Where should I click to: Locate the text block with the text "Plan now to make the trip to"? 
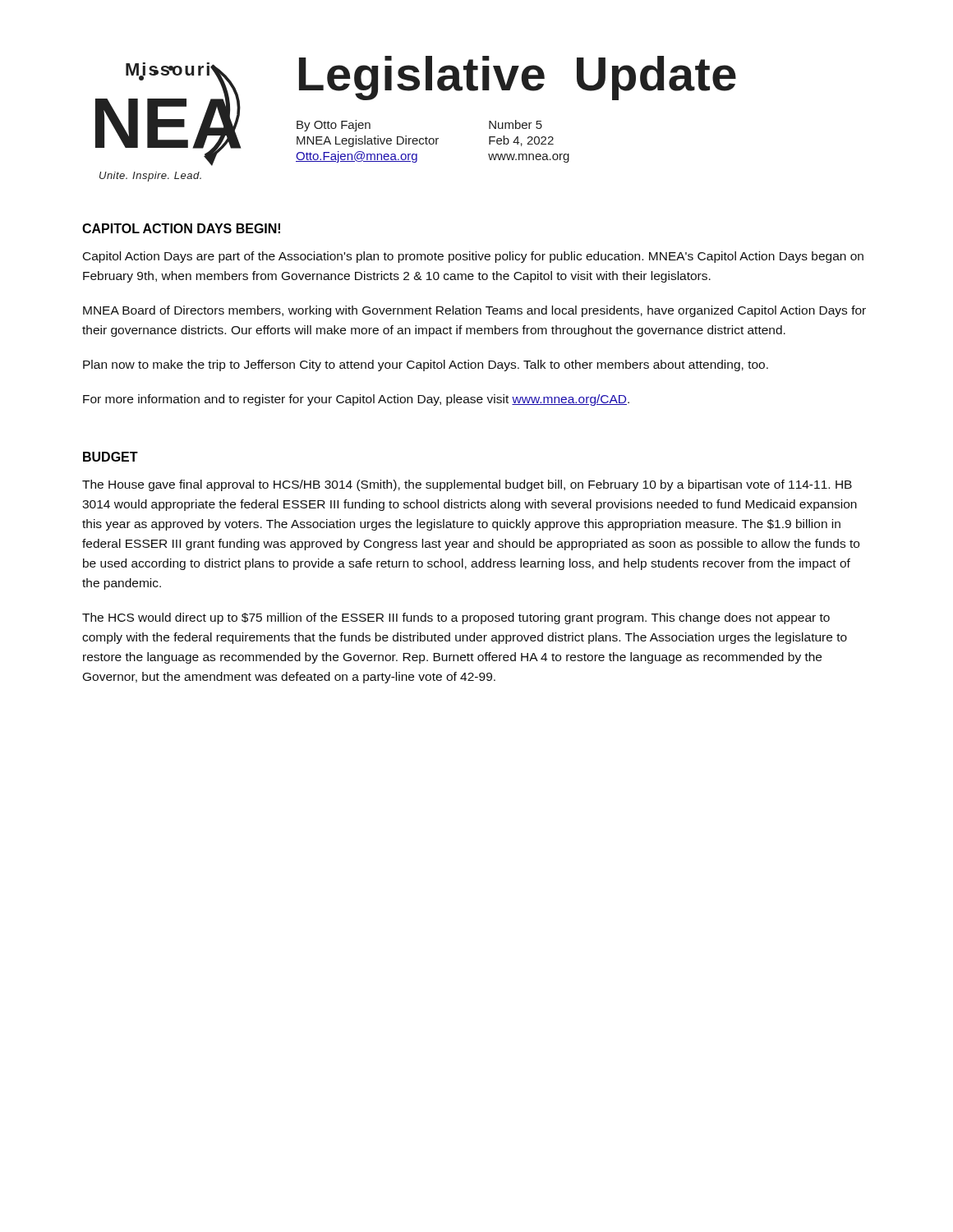click(426, 364)
